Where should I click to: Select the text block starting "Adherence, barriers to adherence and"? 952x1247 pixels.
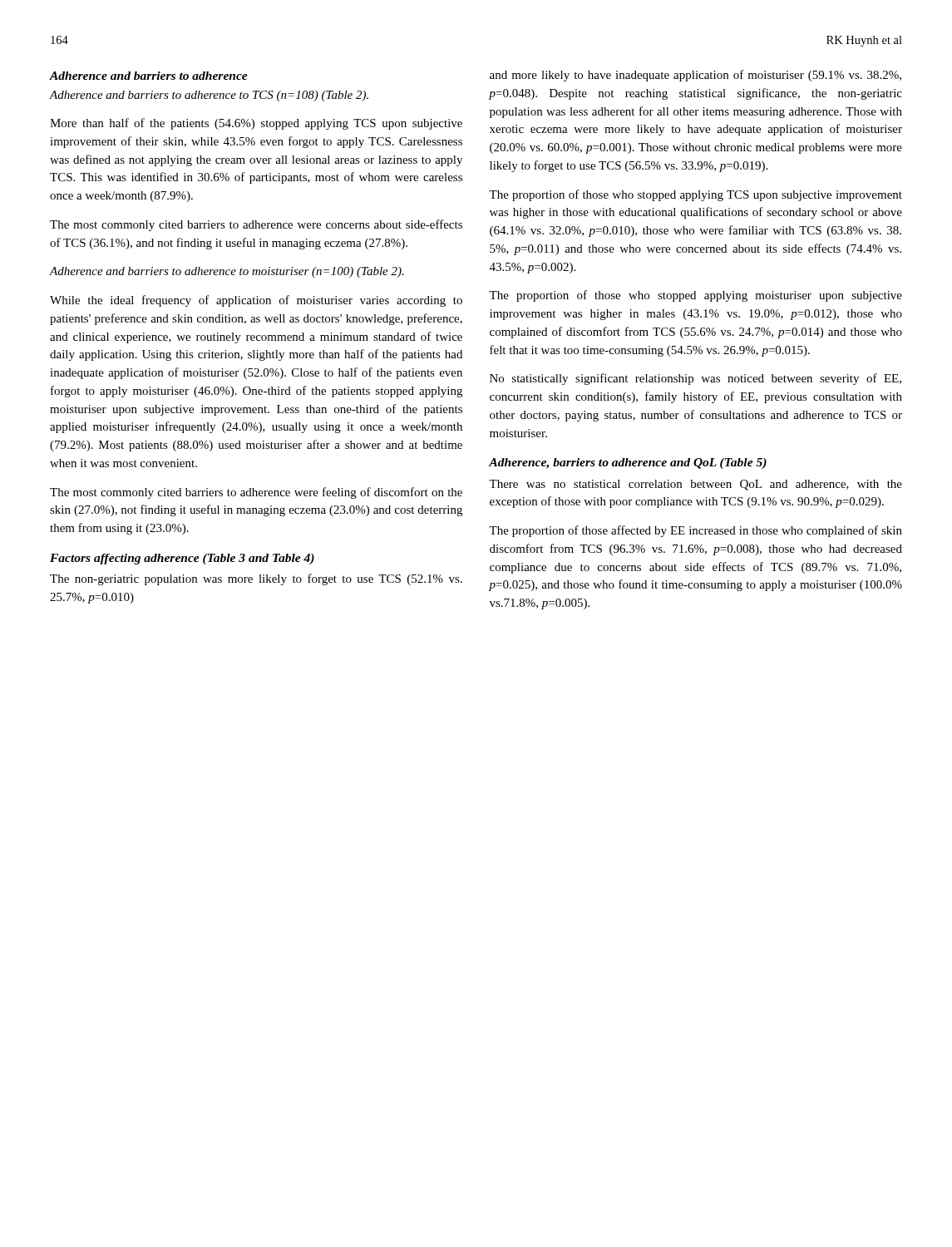click(628, 462)
